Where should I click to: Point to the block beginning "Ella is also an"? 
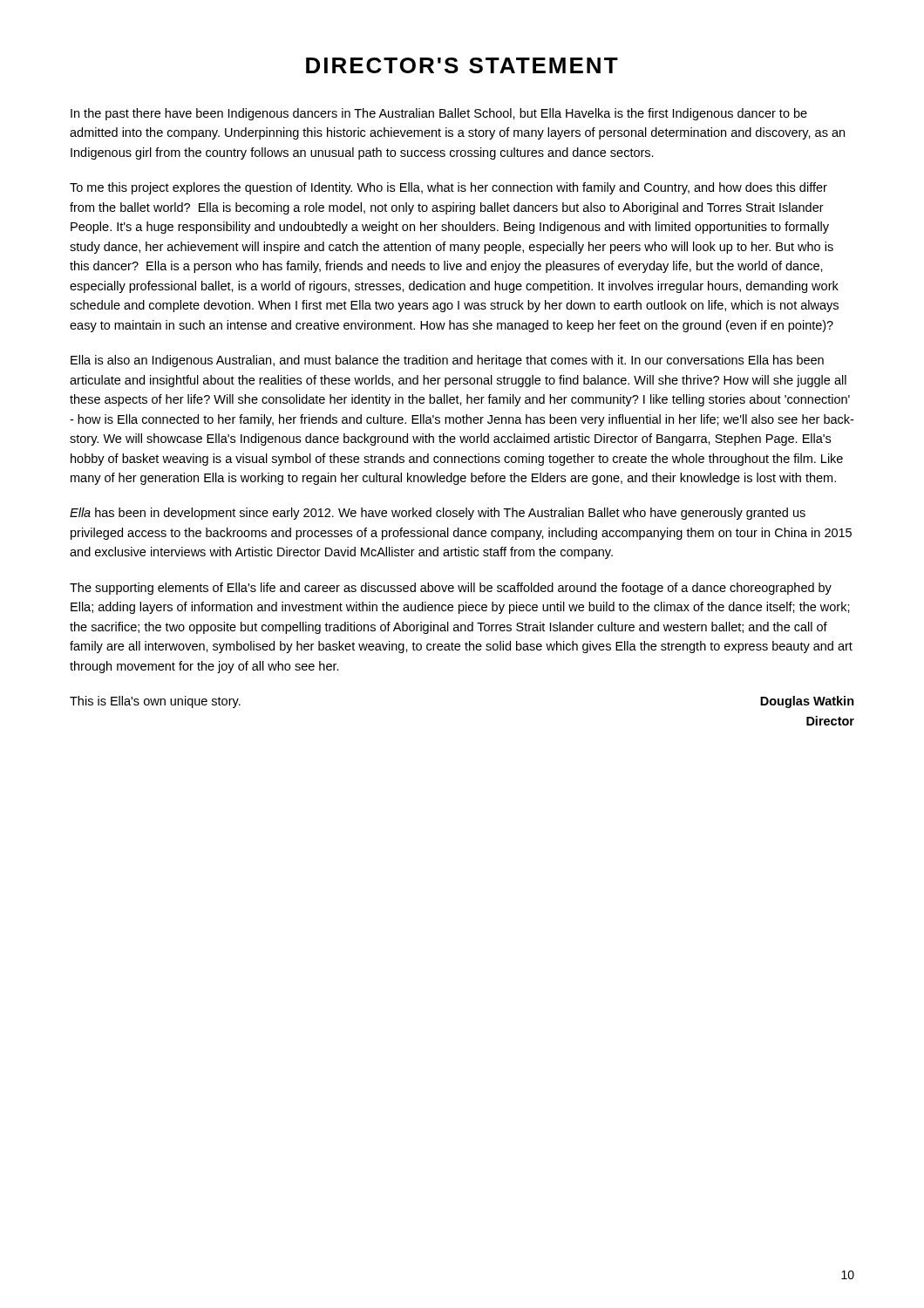pos(462,419)
